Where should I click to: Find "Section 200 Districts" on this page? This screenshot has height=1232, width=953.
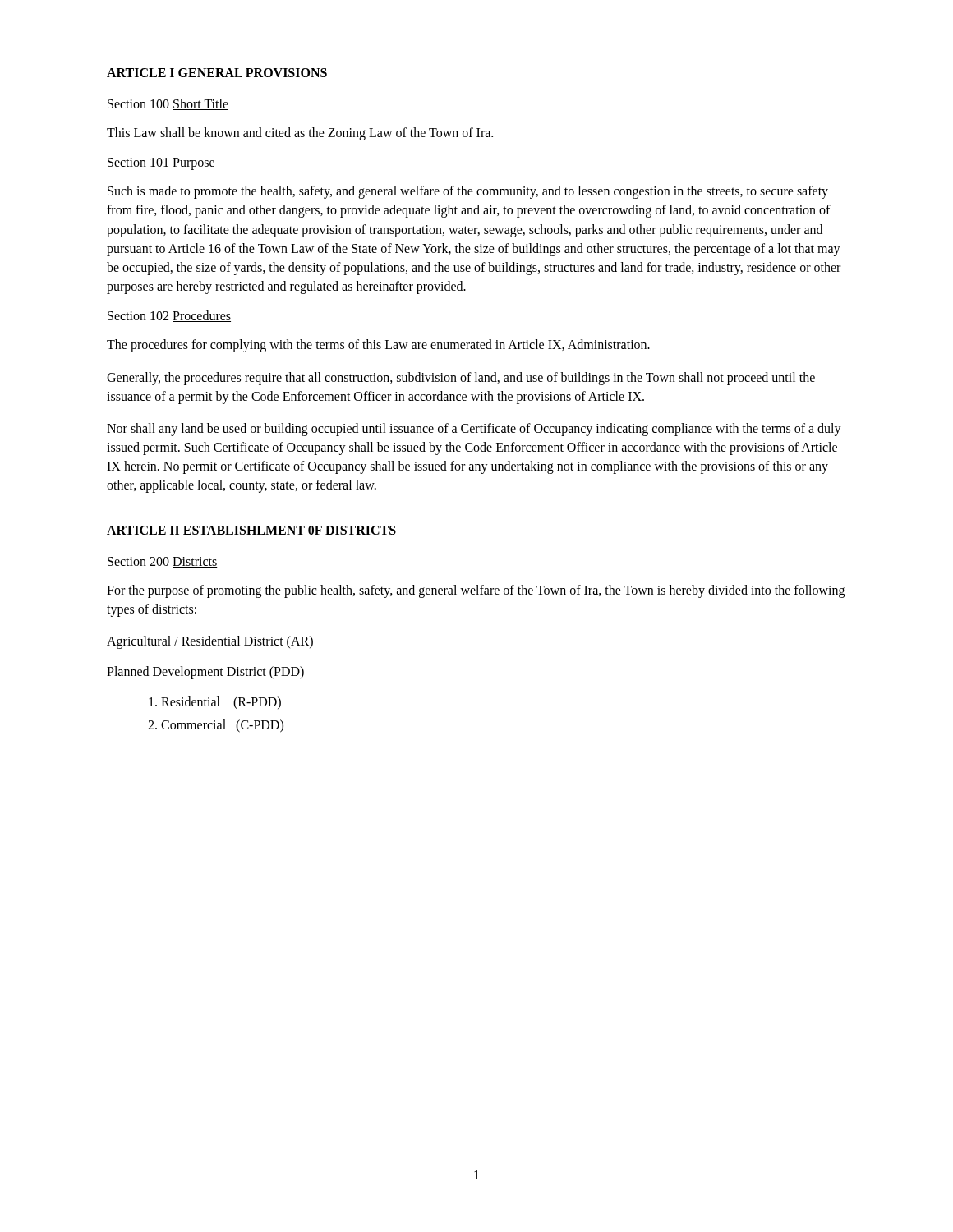coord(162,561)
